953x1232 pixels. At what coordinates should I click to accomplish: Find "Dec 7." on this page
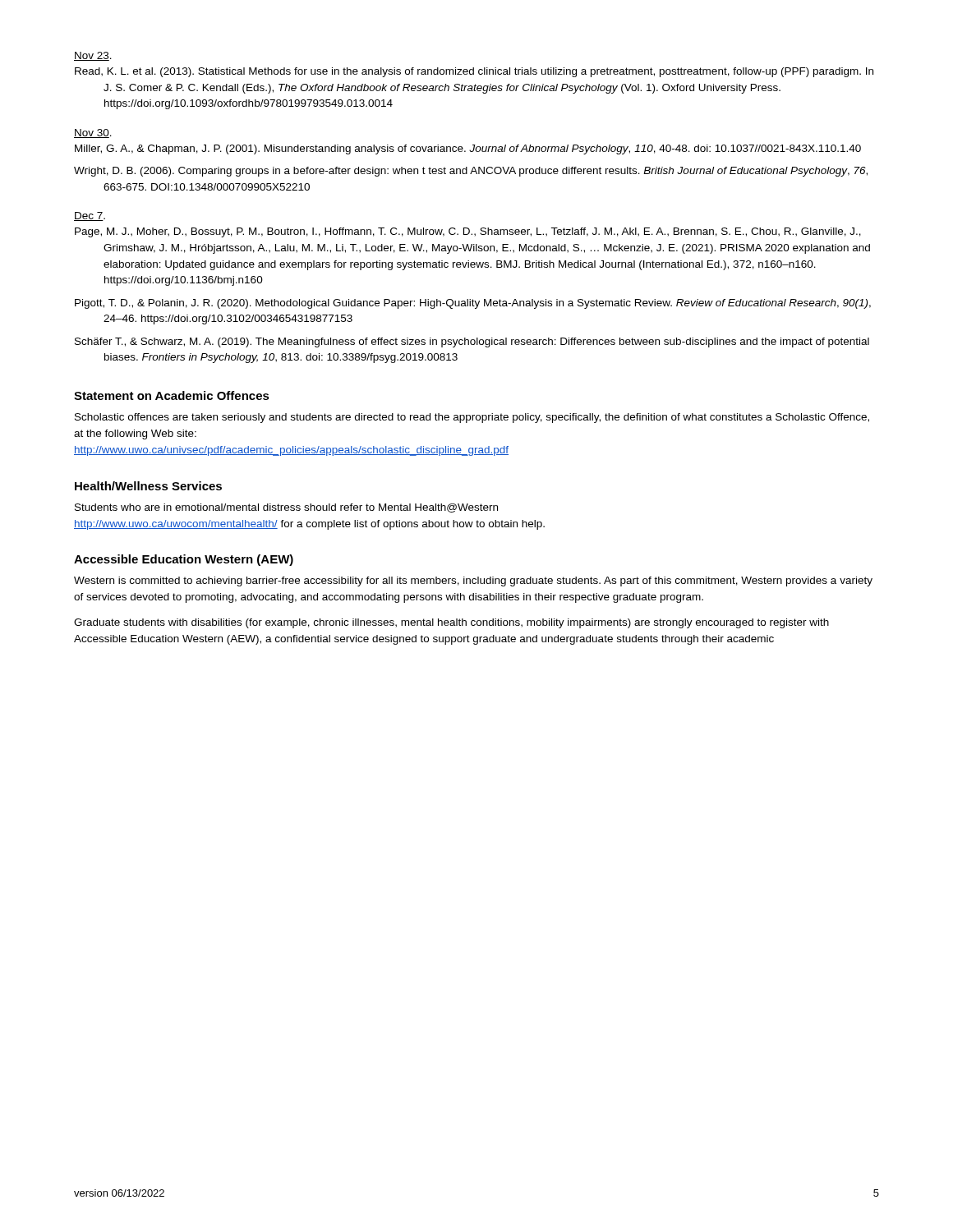(90, 216)
